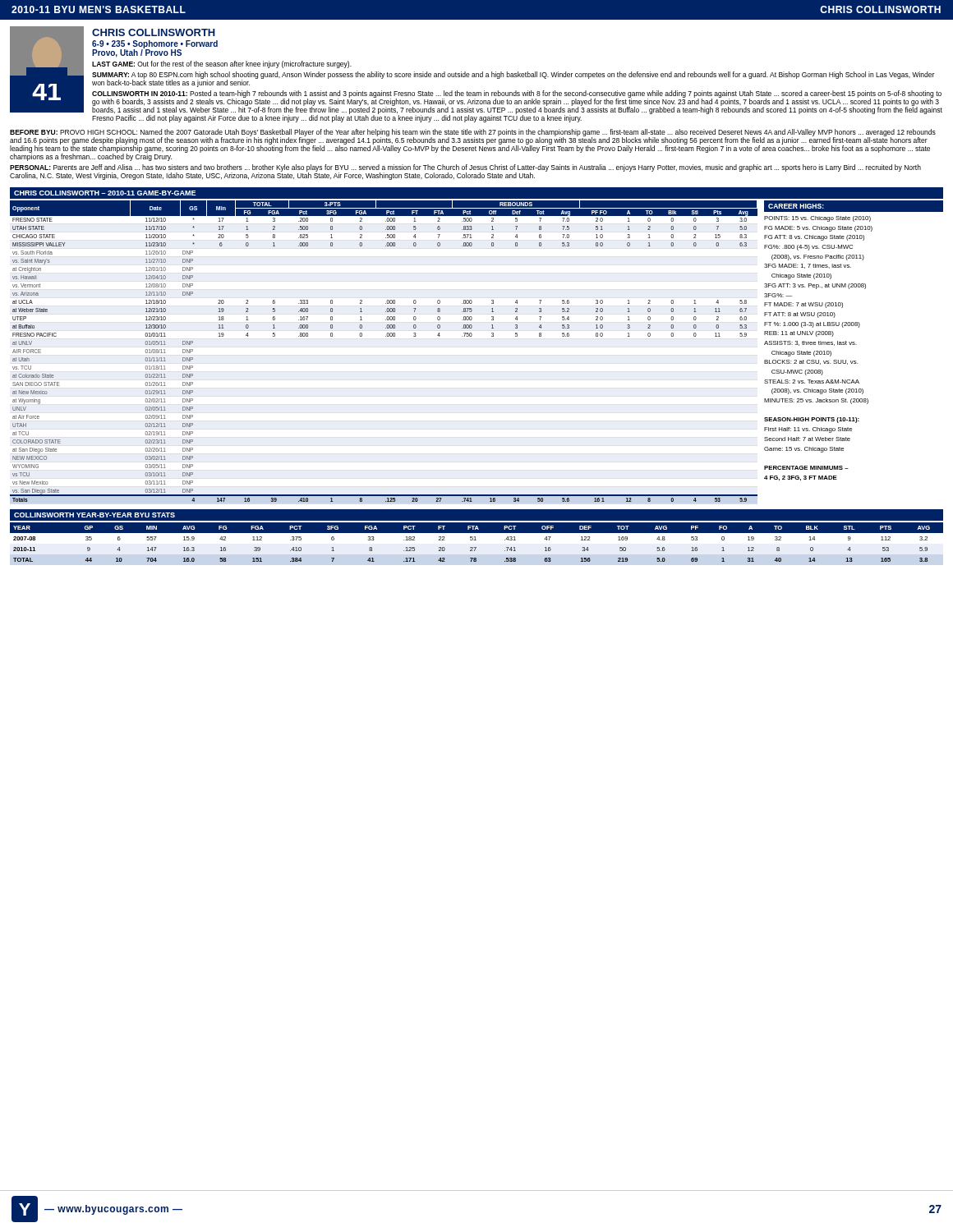The image size is (953, 1232).
Task: Find the text block that says "COLLINSWORTH IN 2010-11:"
Action: click(517, 106)
